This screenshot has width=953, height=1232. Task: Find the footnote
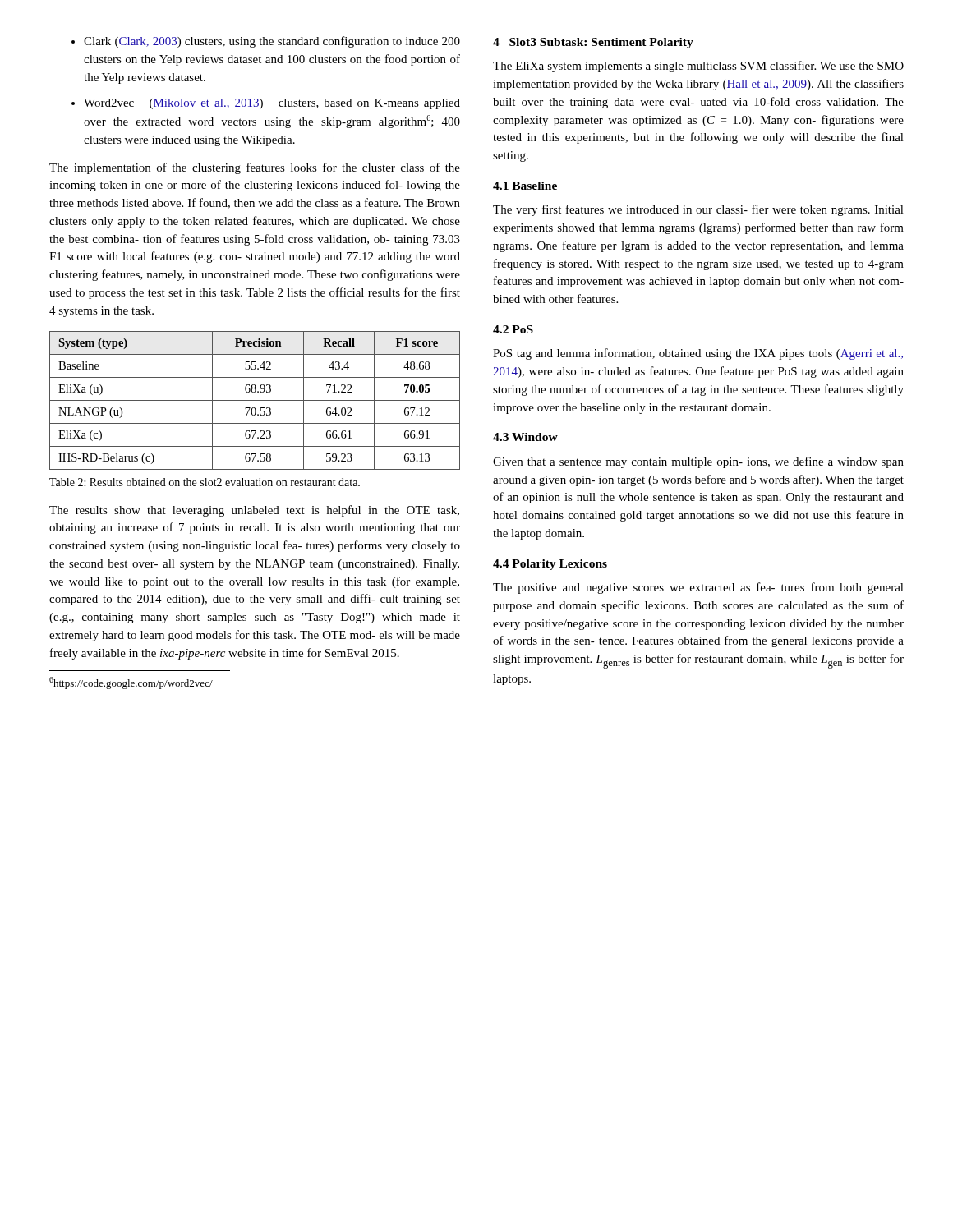(x=131, y=683)
